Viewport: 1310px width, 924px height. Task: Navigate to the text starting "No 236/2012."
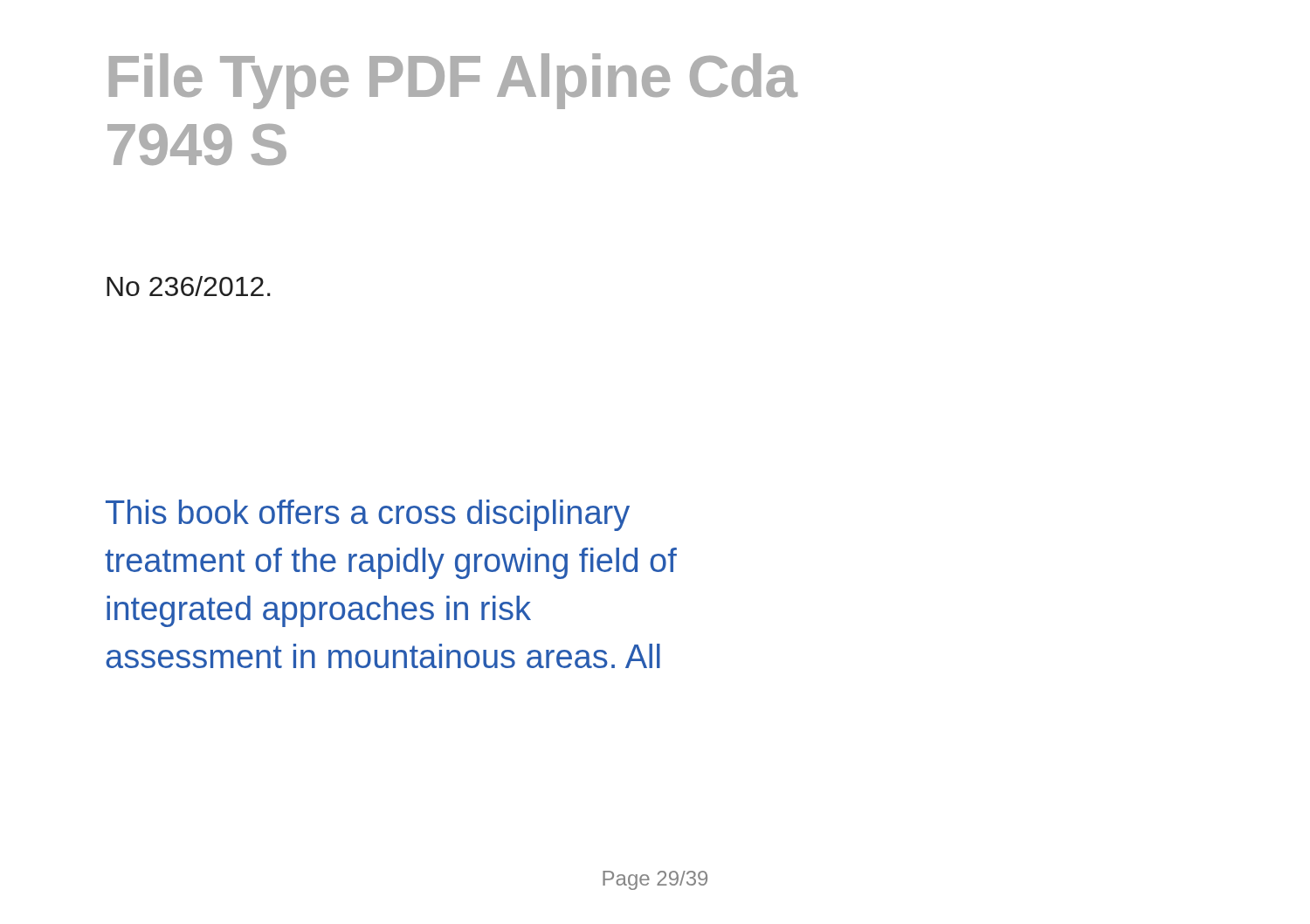click(x=189, y=286)
